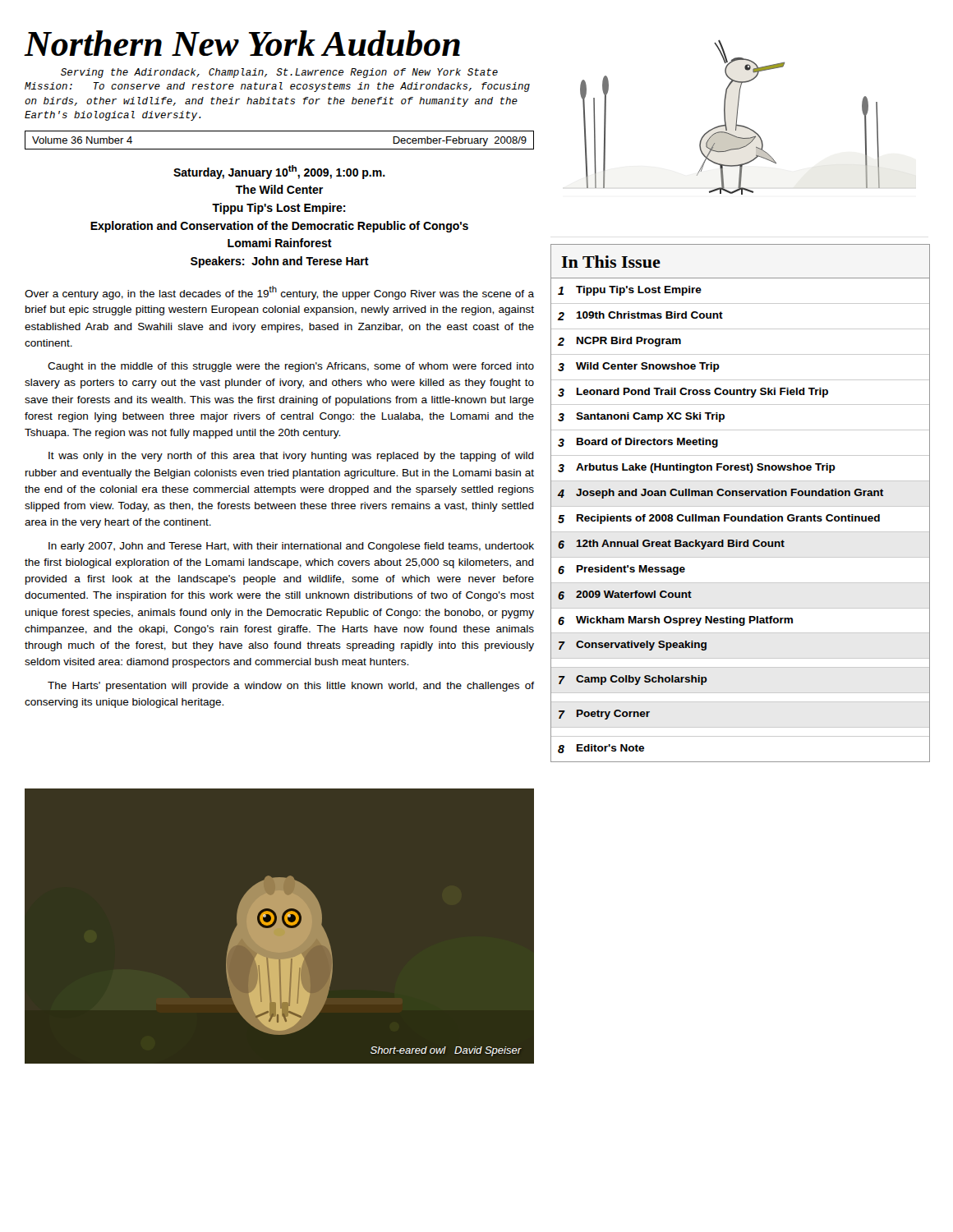The height and width of the screenshot is (1232, 953).
Task: Find the text block starting "6 Wickham Marsh"
Action: point(740,621)
